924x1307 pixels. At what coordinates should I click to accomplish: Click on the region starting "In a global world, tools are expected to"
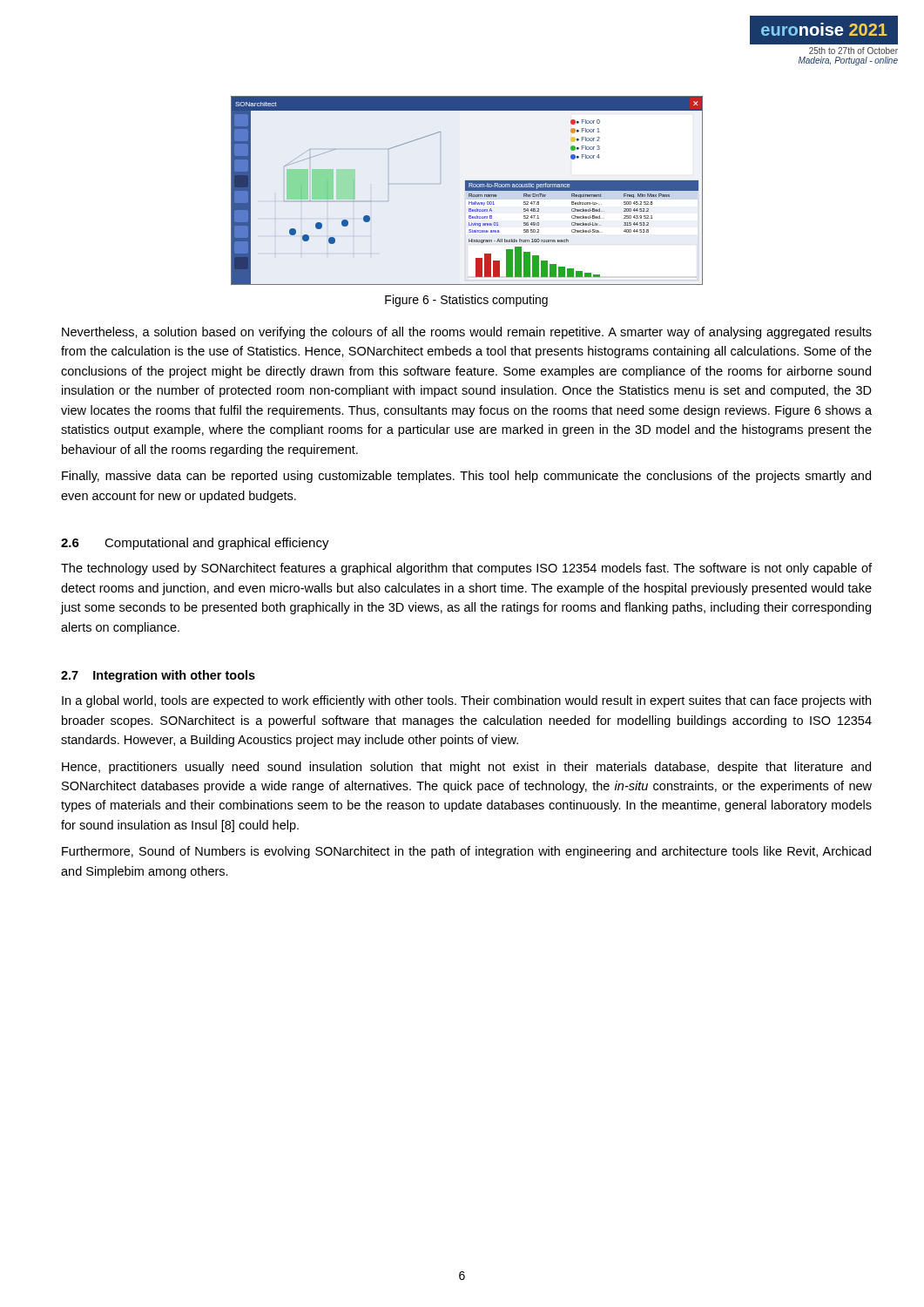[466, 720]
